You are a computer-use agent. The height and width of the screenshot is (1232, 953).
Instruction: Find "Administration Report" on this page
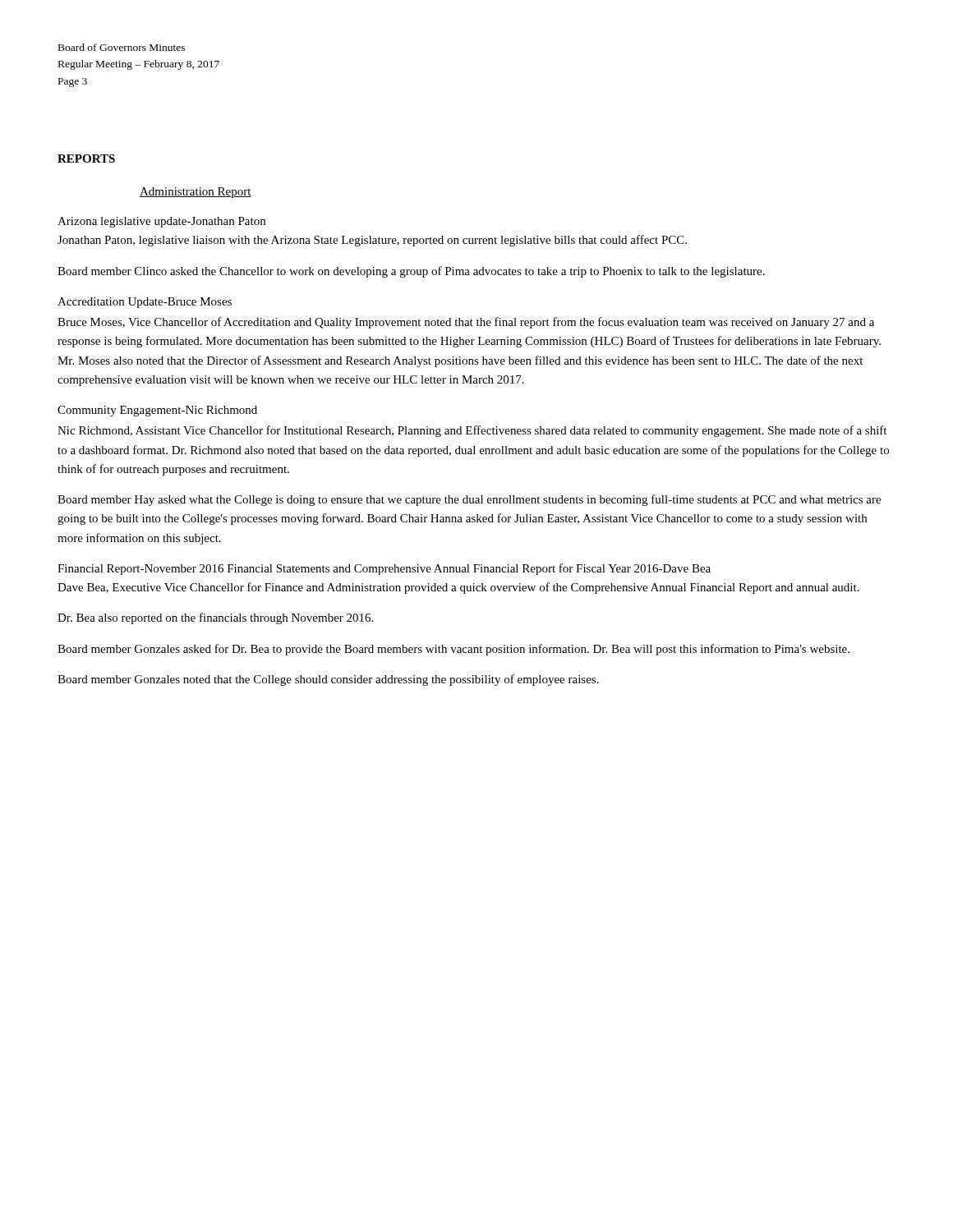point(196,193)
